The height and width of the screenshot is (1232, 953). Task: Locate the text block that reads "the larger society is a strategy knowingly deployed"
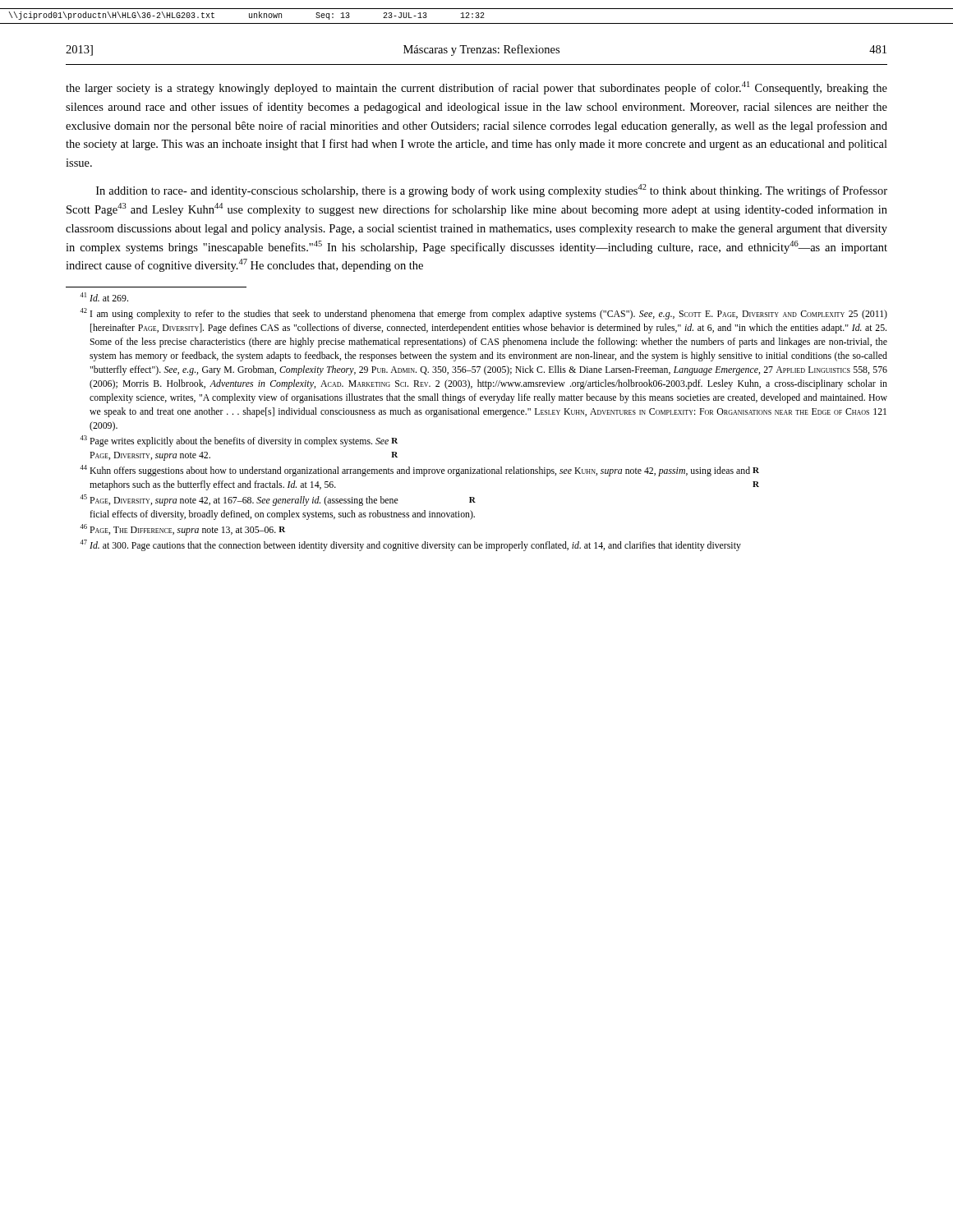(476, 88)
